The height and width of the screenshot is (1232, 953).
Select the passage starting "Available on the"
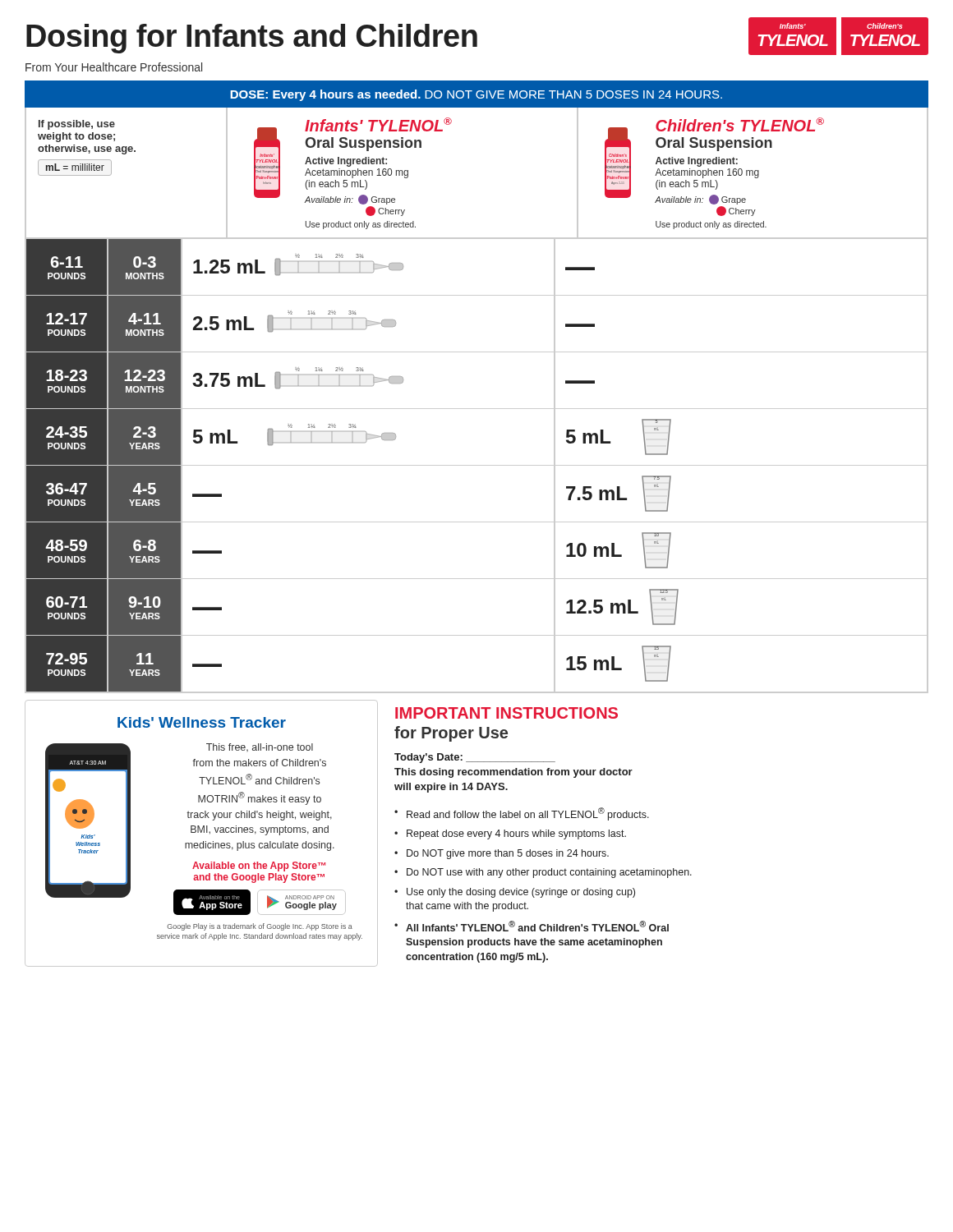pos(260,871)
